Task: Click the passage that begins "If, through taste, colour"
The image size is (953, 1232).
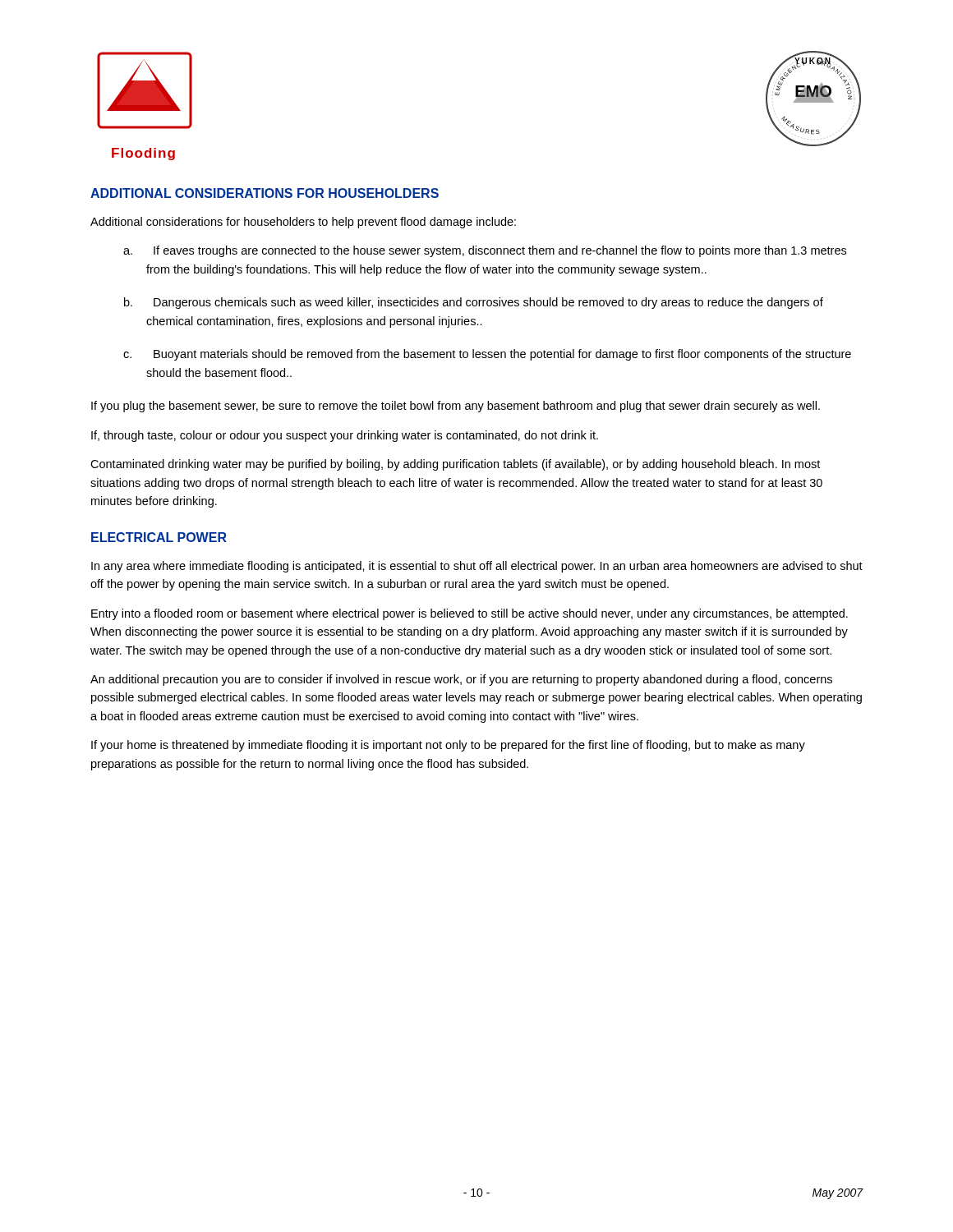Action: [345, 435]
